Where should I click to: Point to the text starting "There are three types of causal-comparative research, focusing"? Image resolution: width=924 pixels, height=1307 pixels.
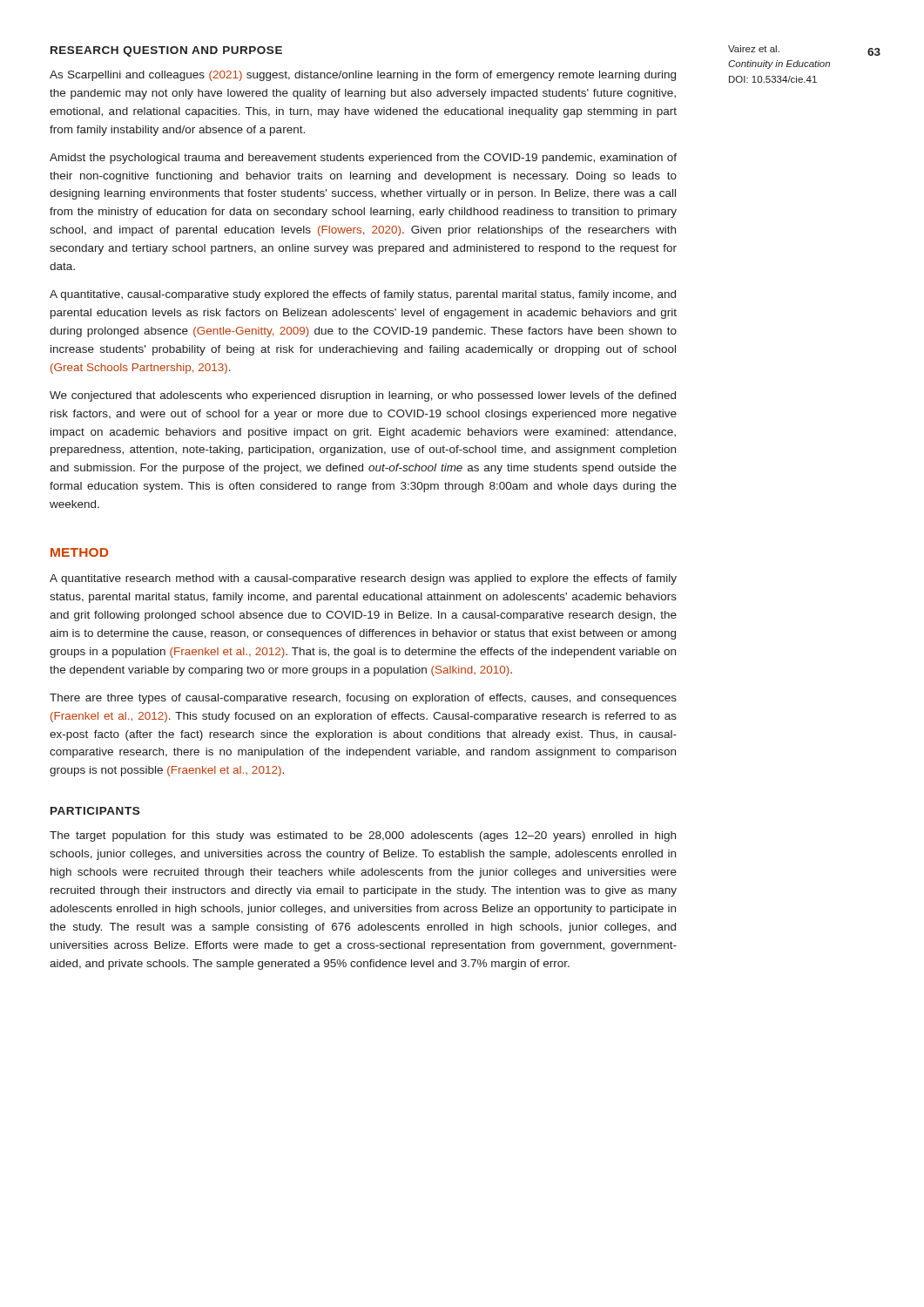(363, 735)
